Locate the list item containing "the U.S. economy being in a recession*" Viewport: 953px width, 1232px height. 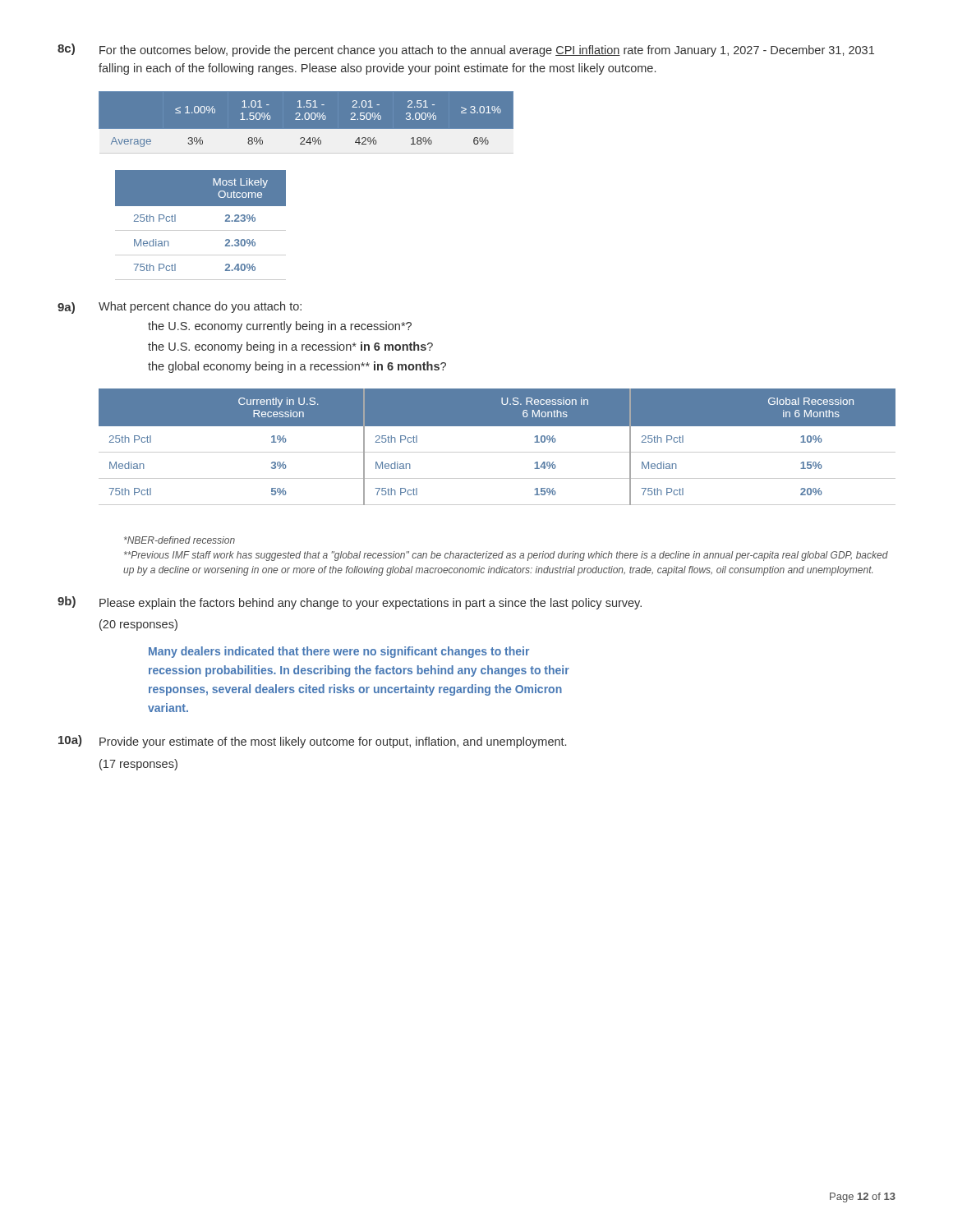point(291,346)
